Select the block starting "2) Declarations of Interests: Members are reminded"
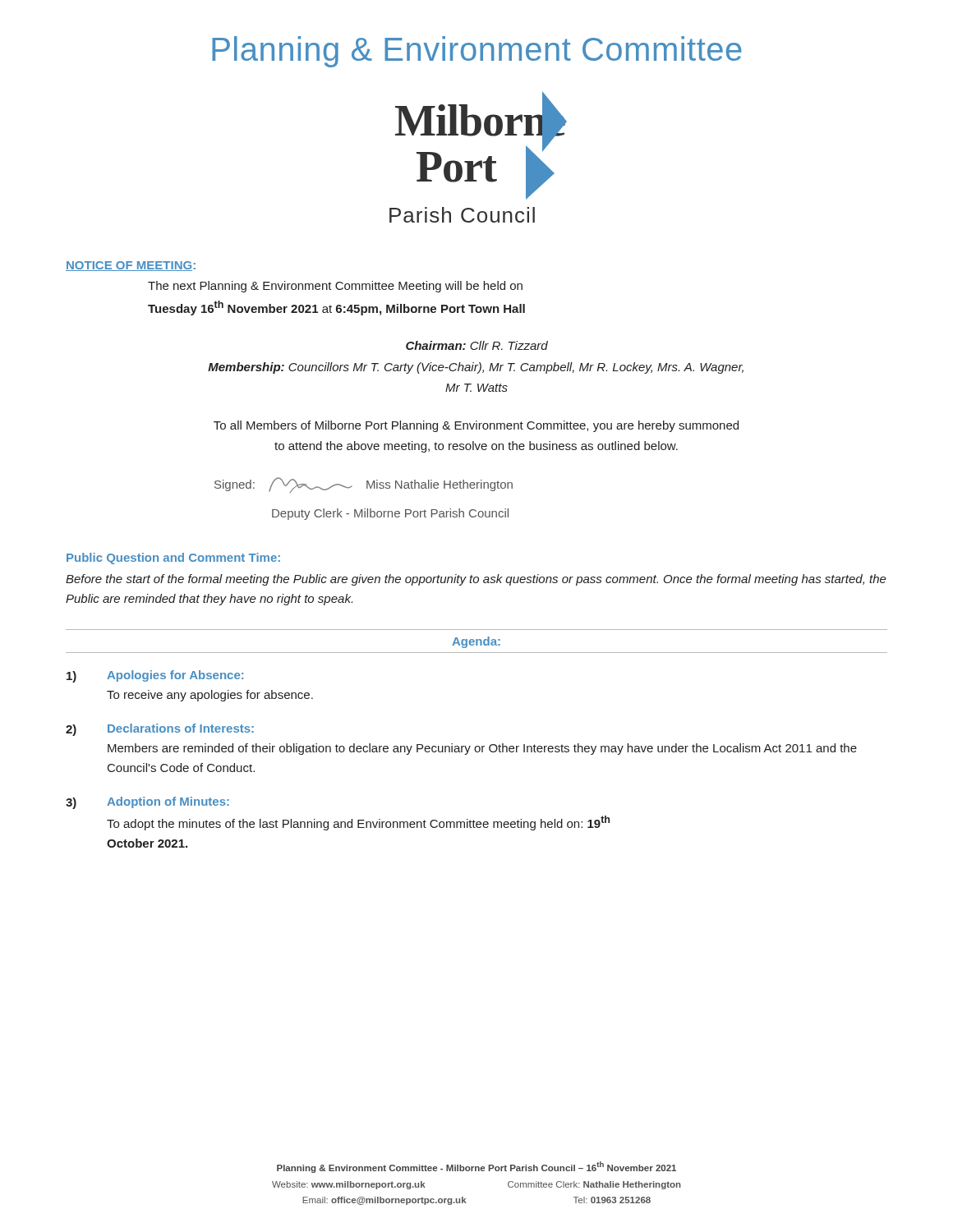Viewport: 953px width, 1232px height. 476,749
